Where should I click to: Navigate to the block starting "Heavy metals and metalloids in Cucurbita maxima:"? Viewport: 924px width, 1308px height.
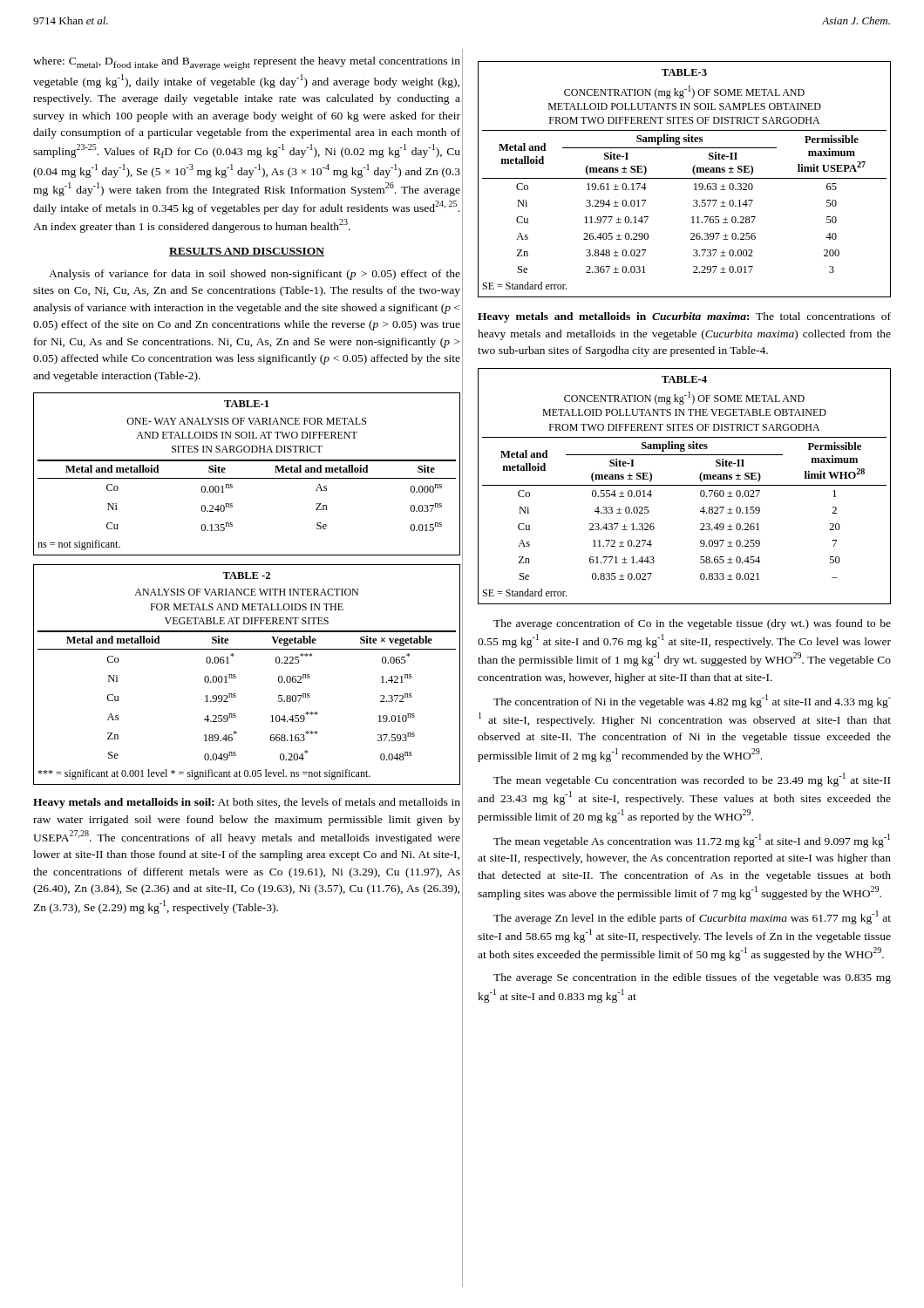[x=684, y=333]
